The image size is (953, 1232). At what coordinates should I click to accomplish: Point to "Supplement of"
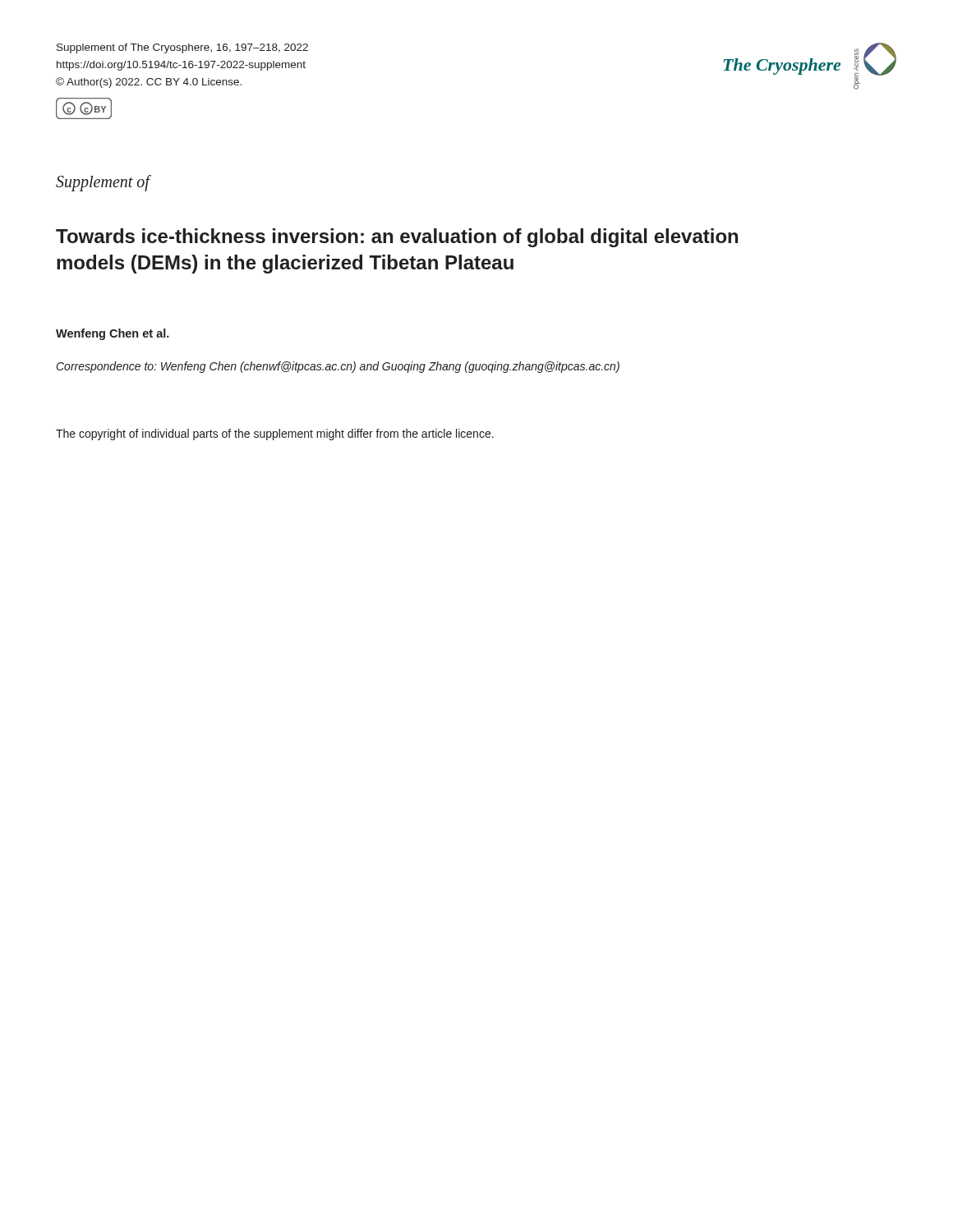click(103, 182)
